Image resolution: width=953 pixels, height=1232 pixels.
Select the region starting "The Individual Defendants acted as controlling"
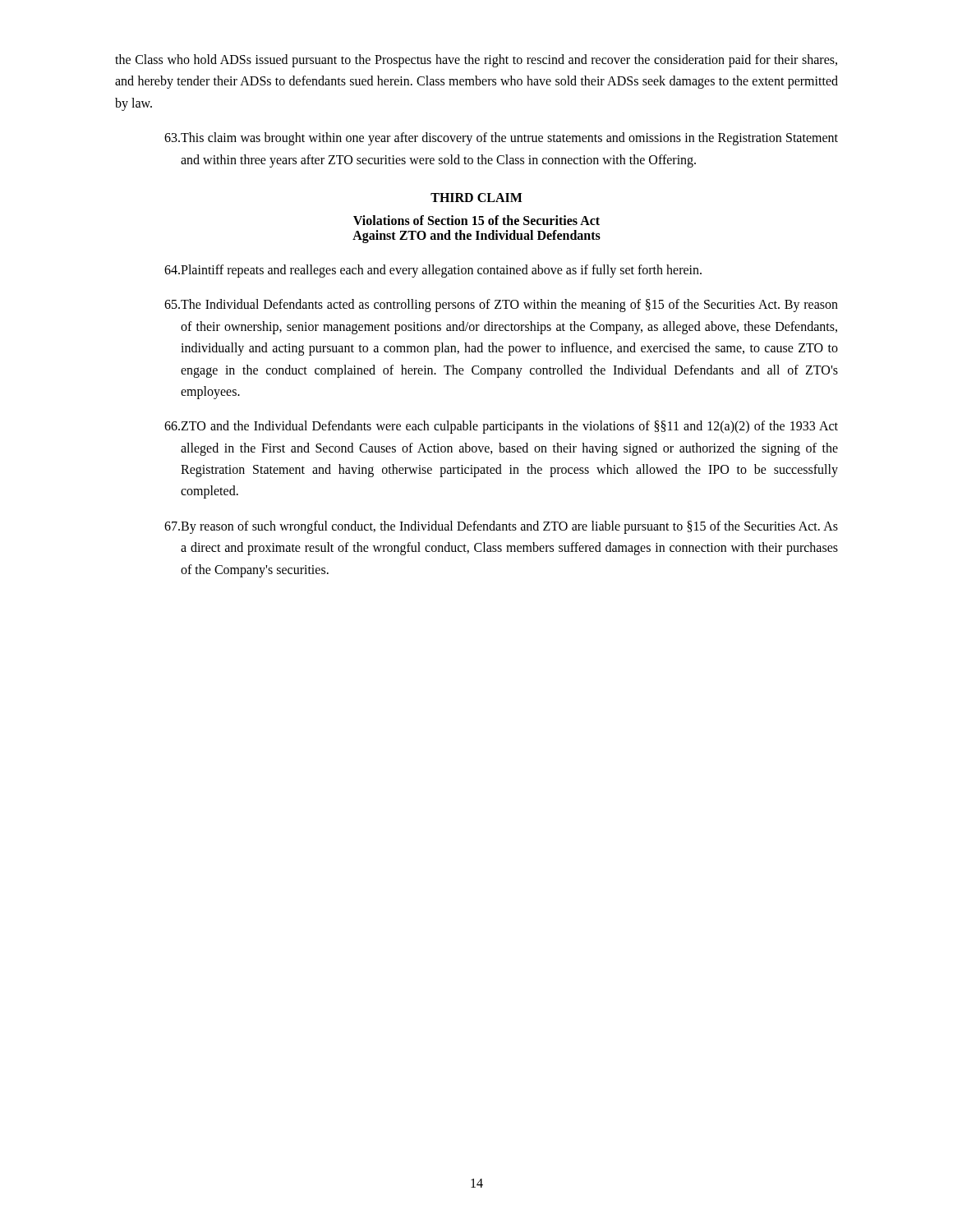[476, 349]
